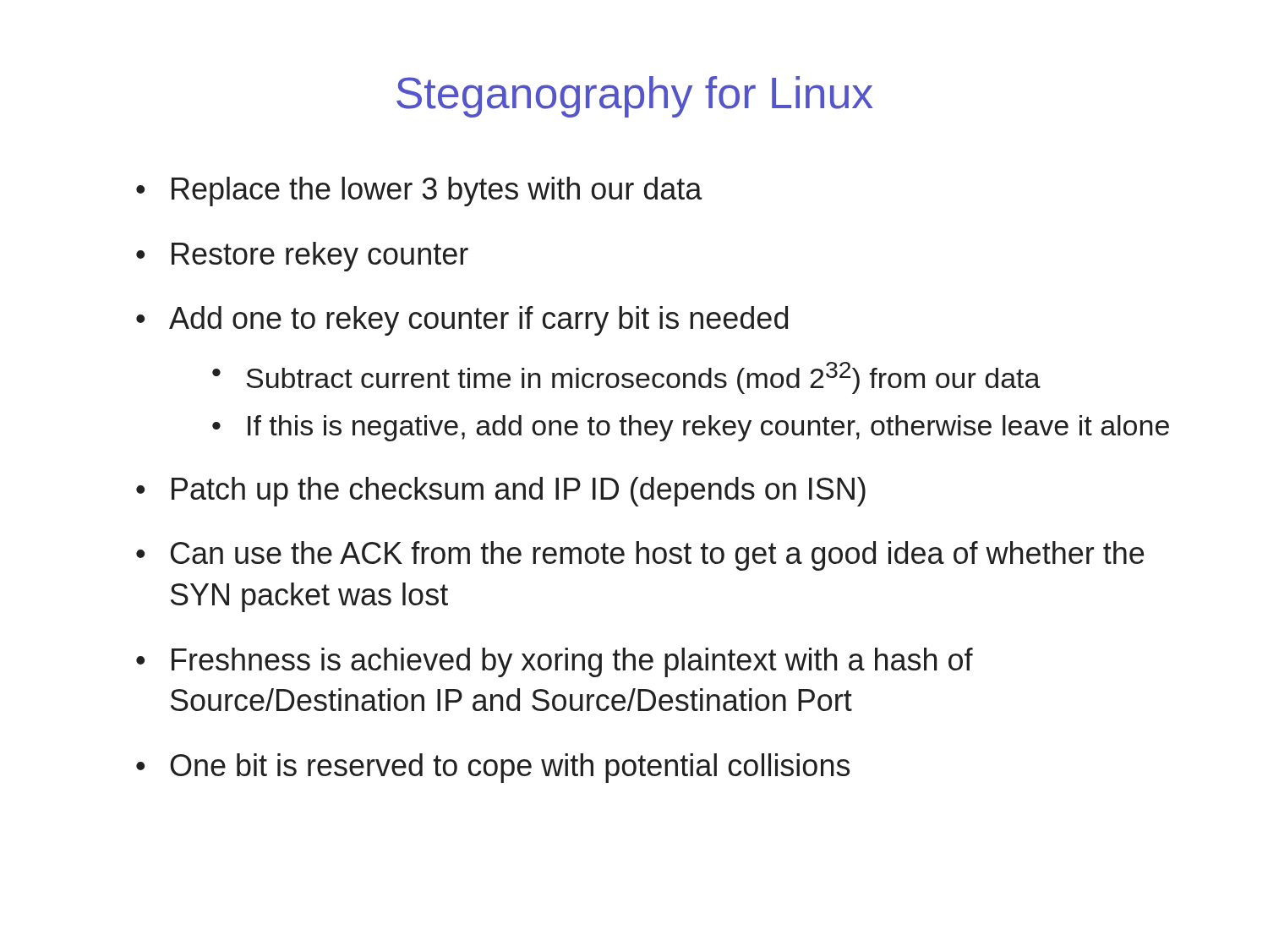Point to the block starting "If this is negative, add one"

tap(708, 425)
